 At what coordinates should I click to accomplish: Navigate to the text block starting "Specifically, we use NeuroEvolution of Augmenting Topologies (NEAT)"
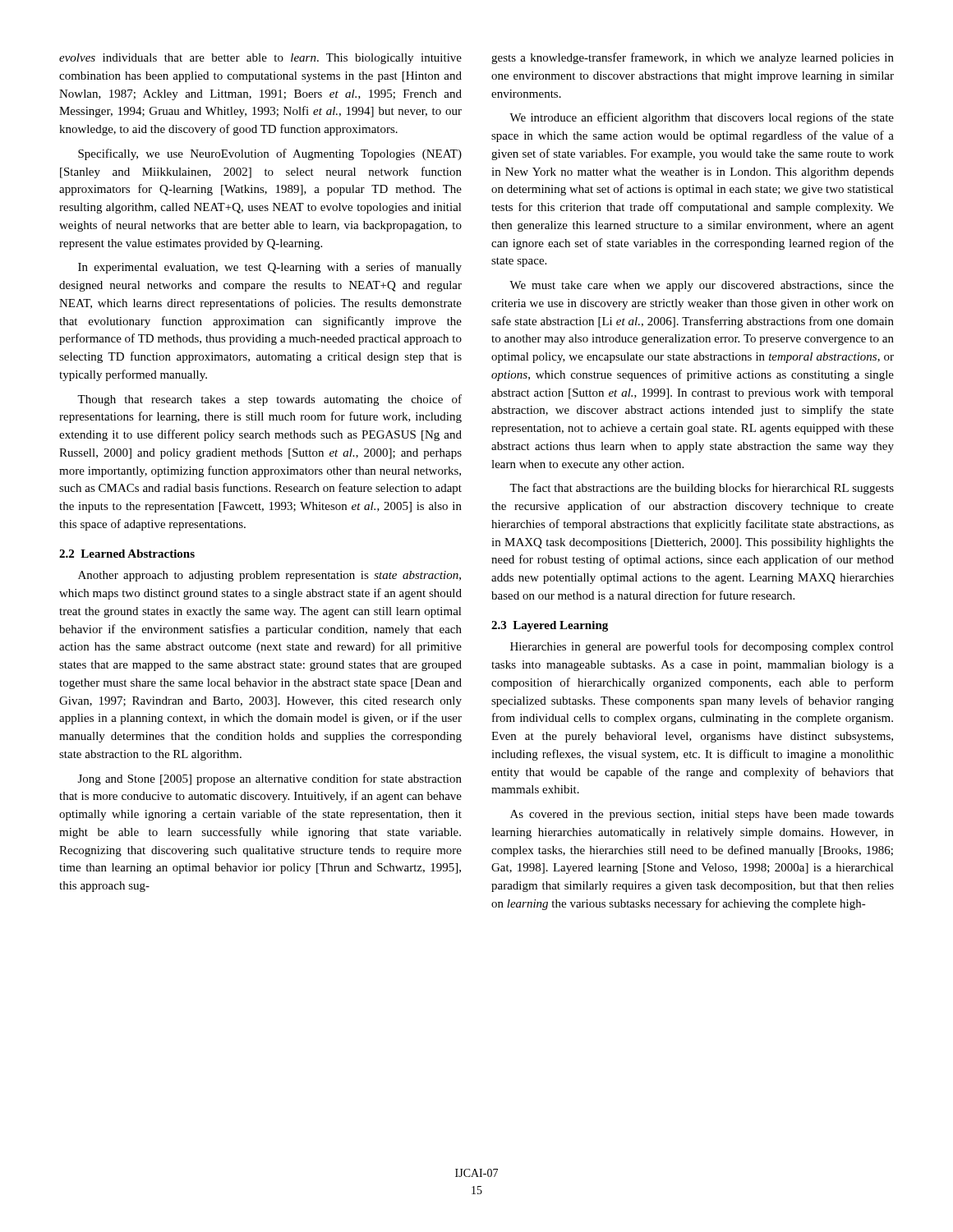(260, 199)
